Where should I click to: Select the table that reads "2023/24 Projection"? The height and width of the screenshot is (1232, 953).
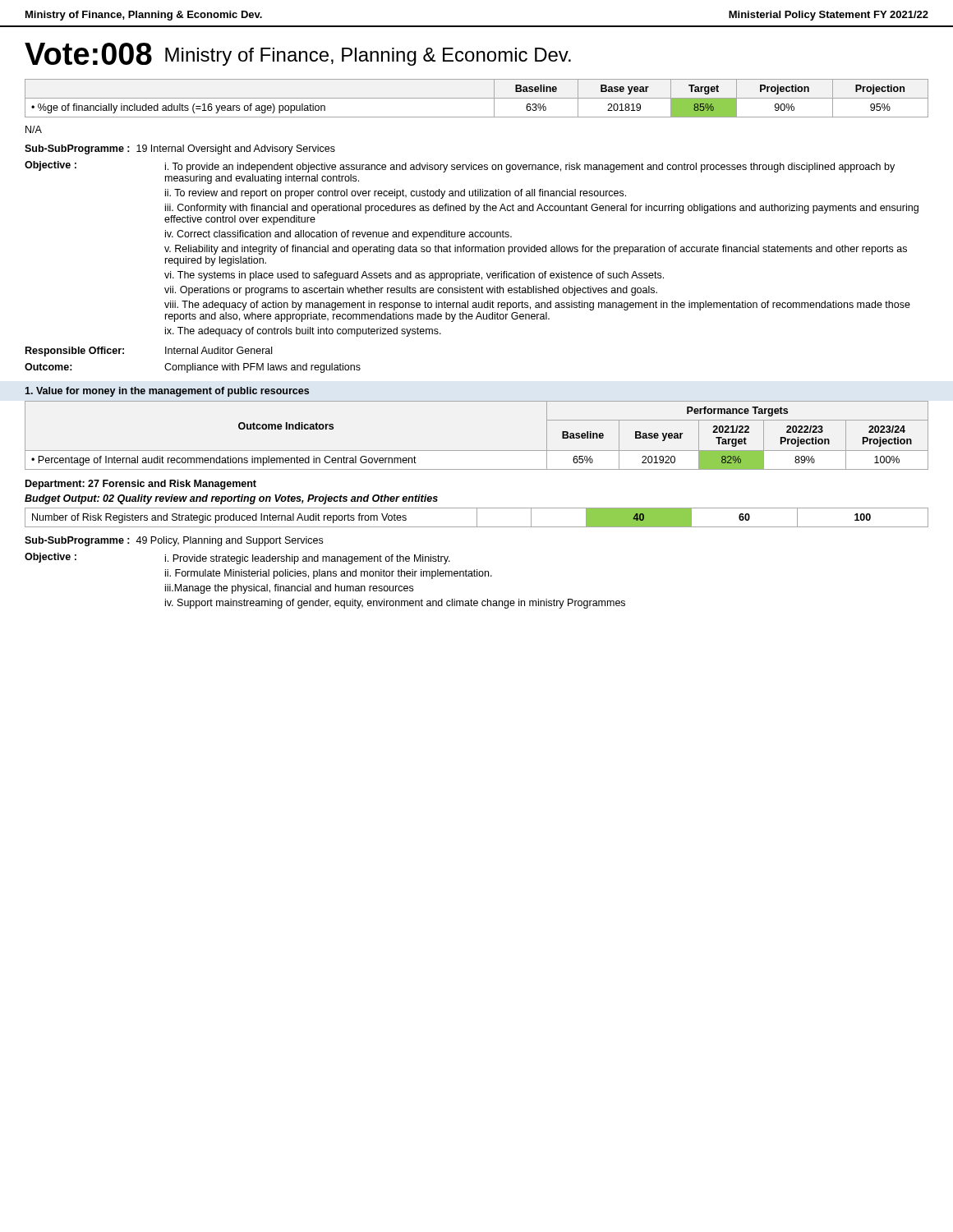(x=476, y=435)
